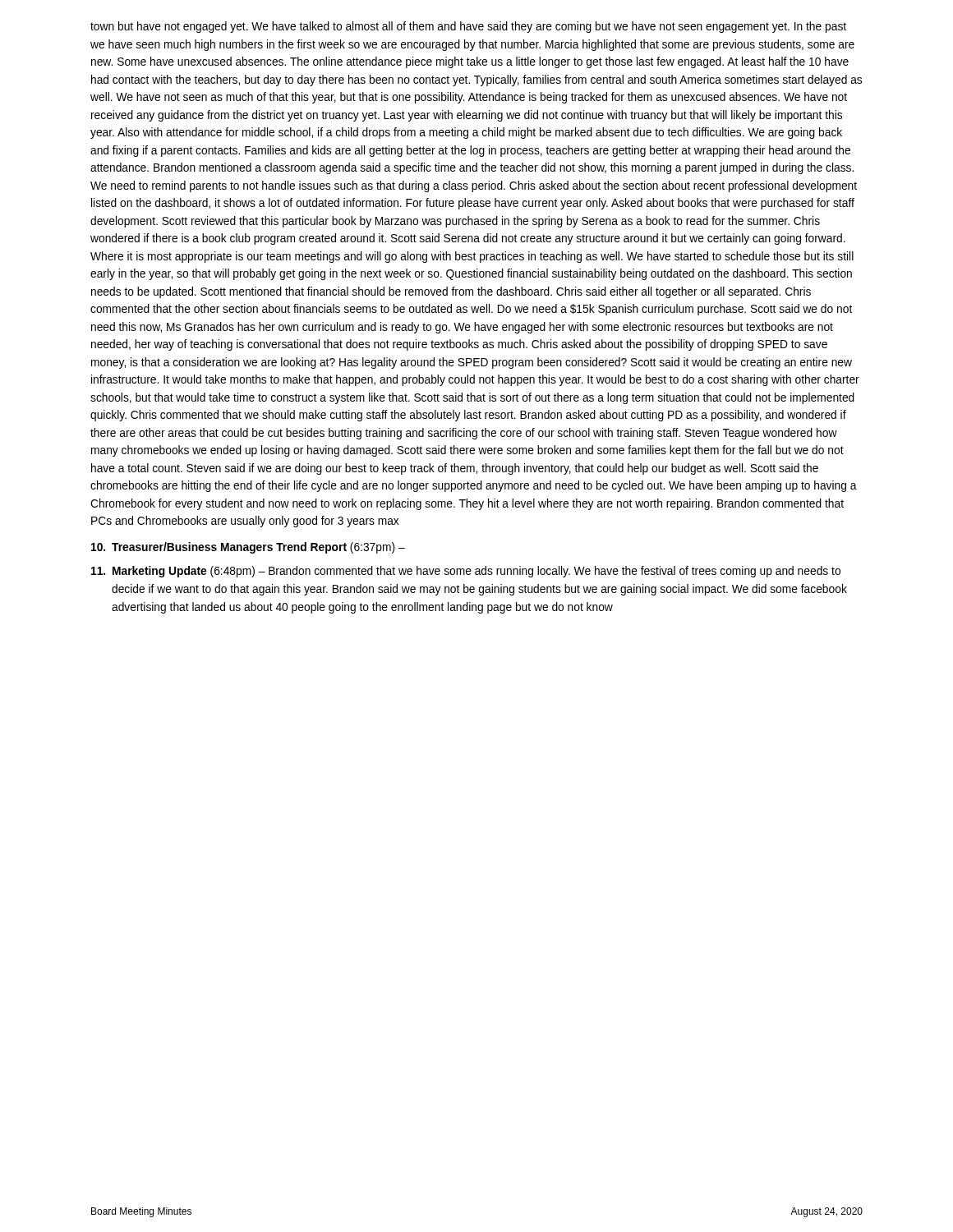Locate the text block that reads "town but have"
This screenshot has width=953, height=1232.
point(476,274)
